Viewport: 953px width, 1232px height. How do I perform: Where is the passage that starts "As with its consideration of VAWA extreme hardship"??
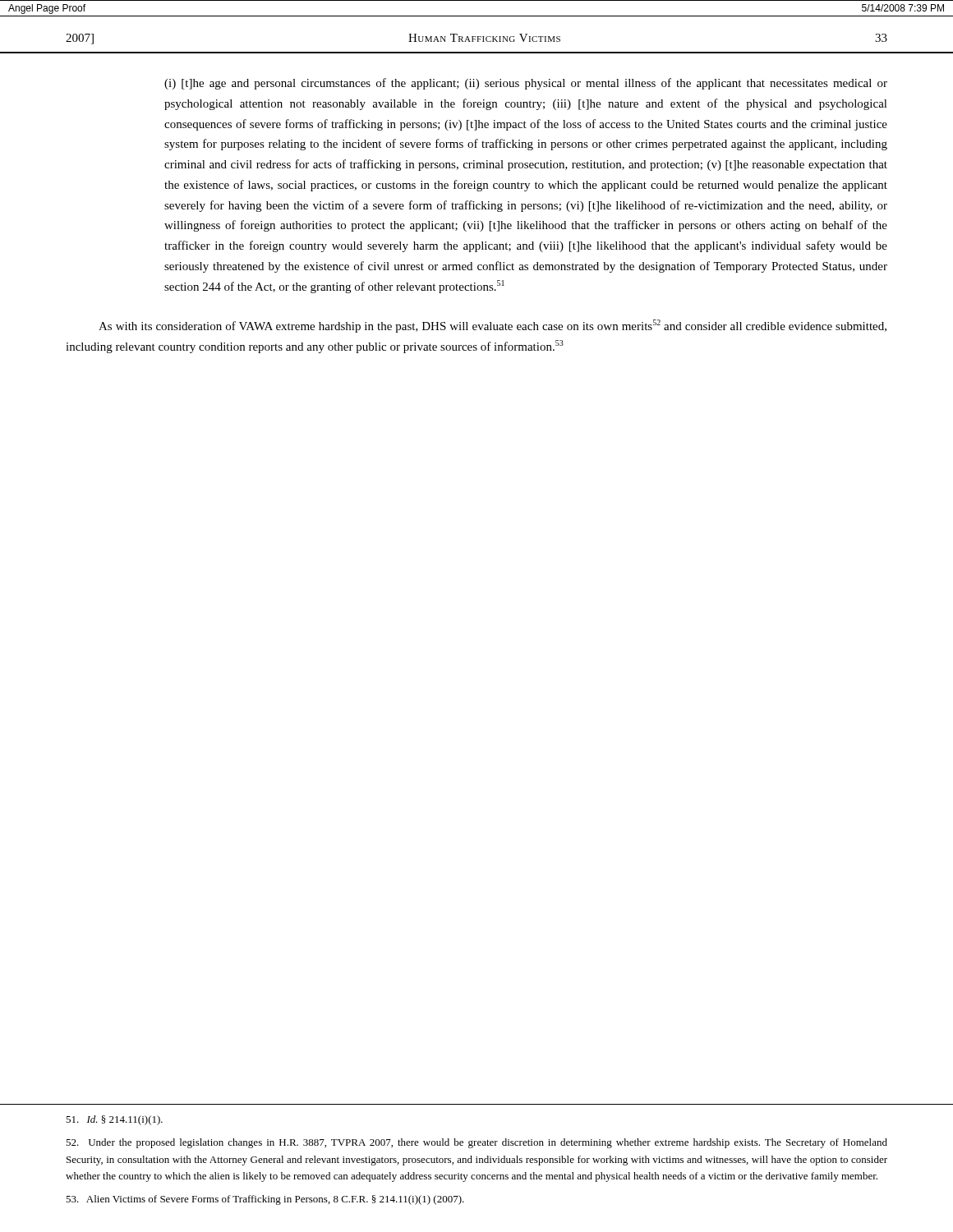point(476,336)
